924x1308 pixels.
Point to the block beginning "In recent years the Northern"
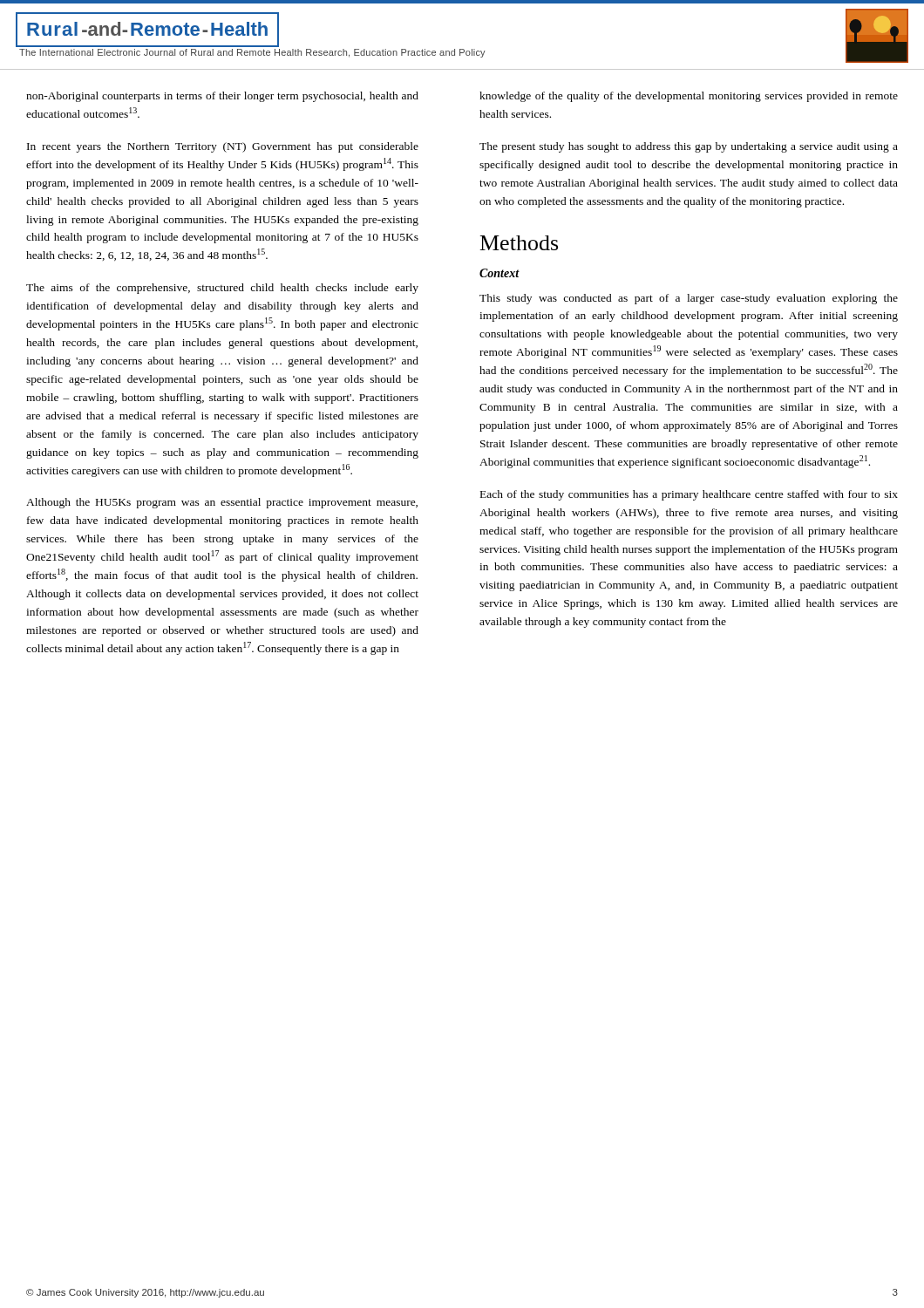pyautogui.click(x=222, y=201)
